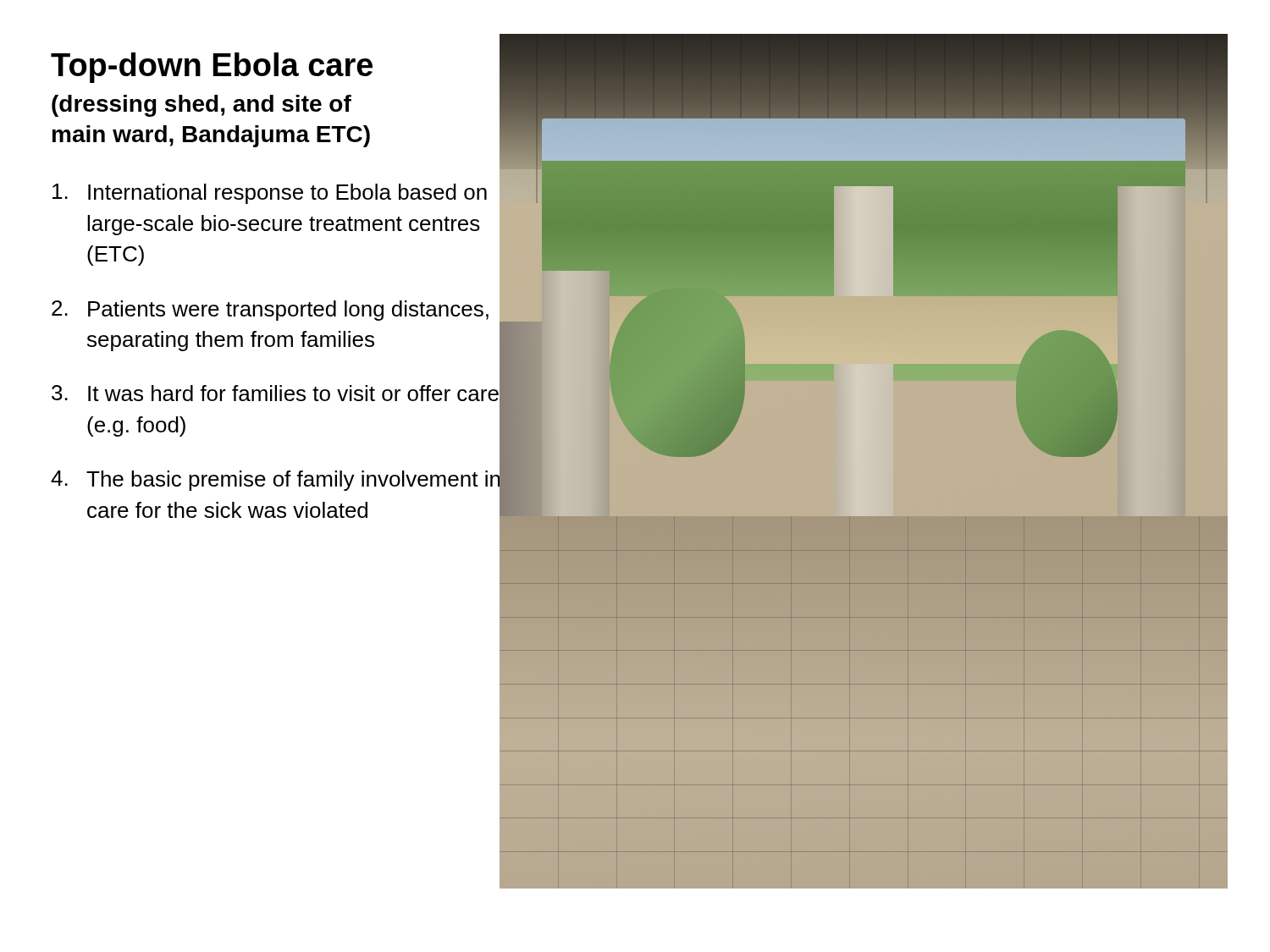This screenshot has width=1270, height=952.
Task: Find the block on this page that starts "International response to Ebola"
Action: [288, 223]
